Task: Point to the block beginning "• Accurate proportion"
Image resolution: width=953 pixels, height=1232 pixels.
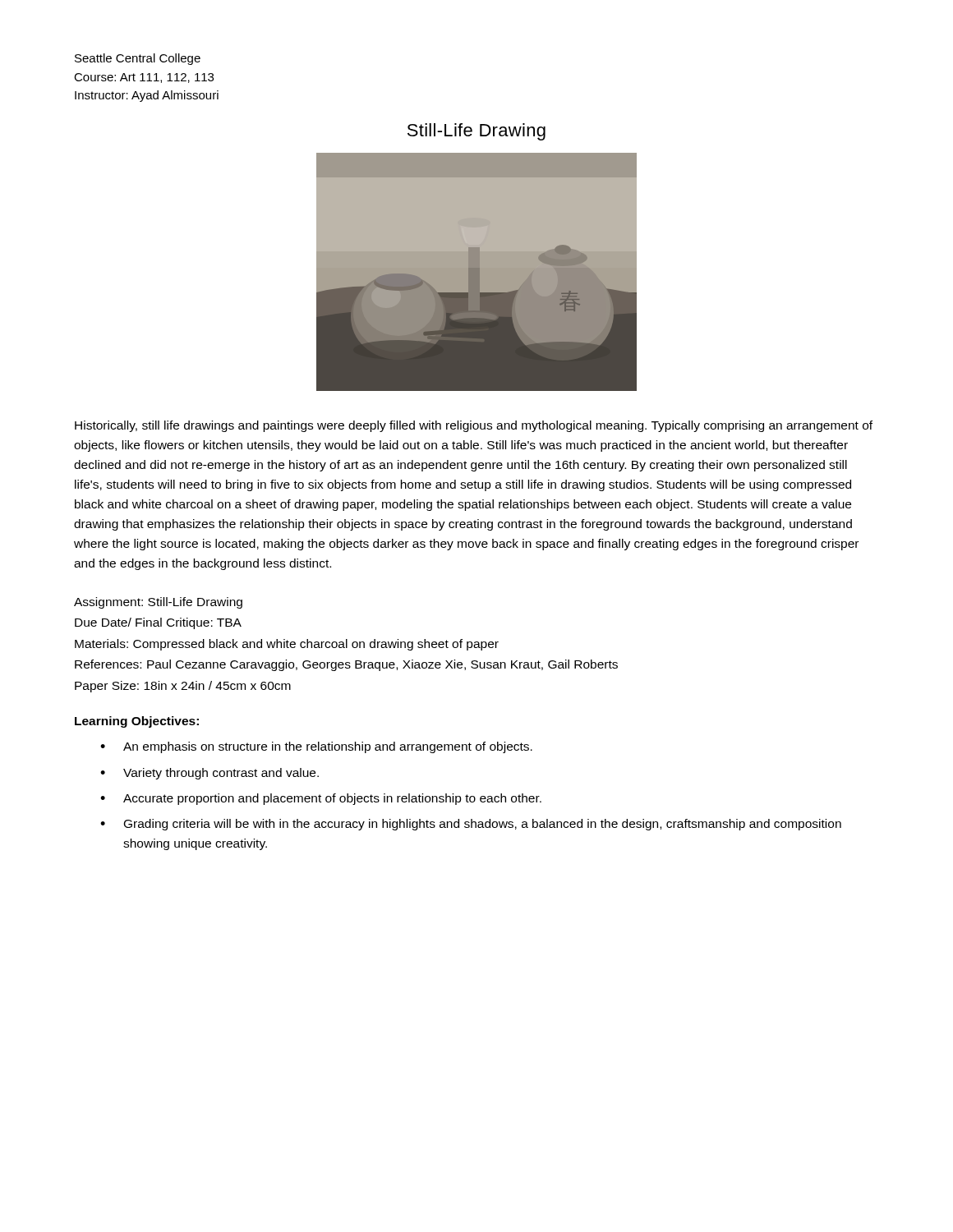Action: 476,799
